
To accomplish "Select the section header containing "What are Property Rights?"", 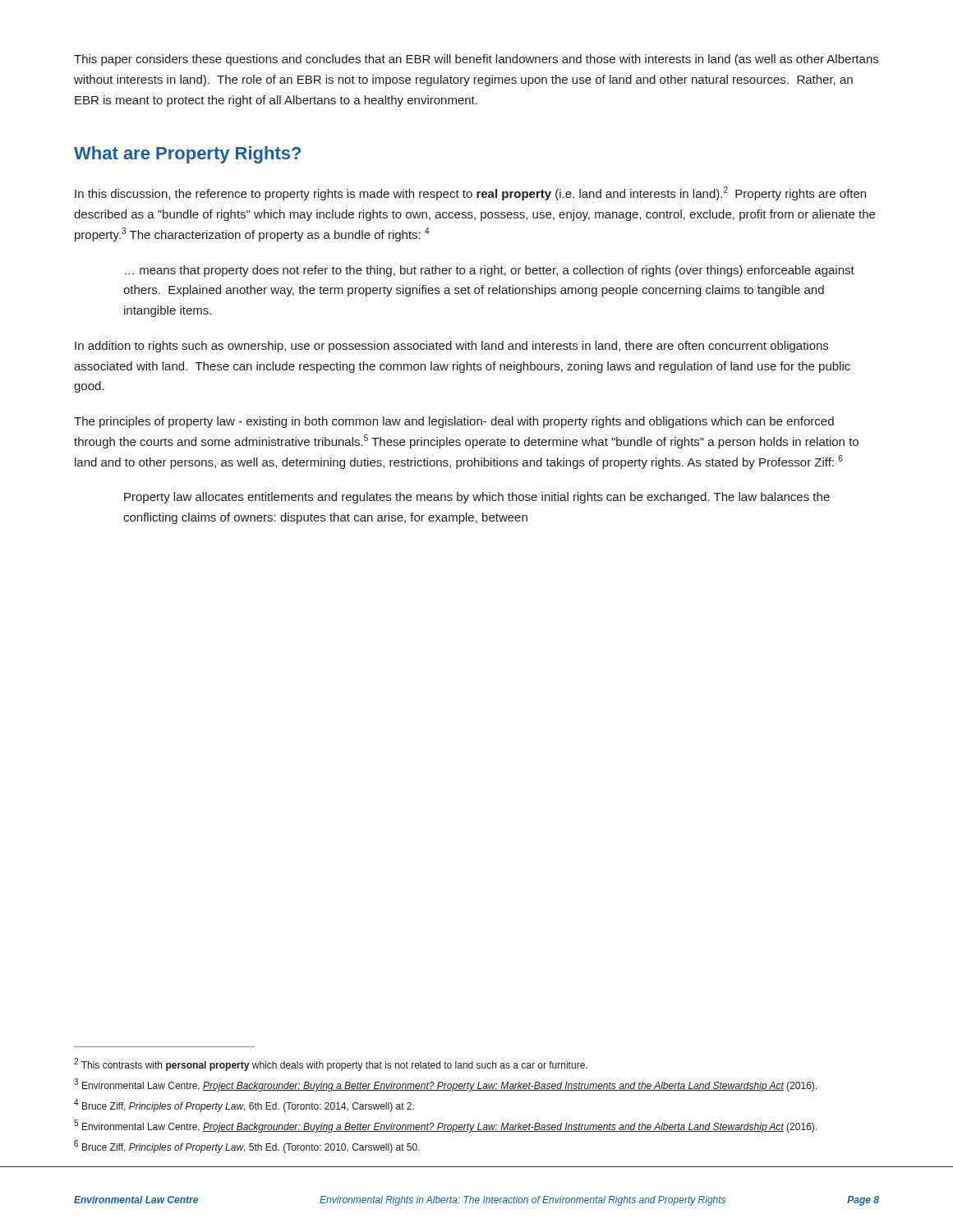I will (188, 153).
